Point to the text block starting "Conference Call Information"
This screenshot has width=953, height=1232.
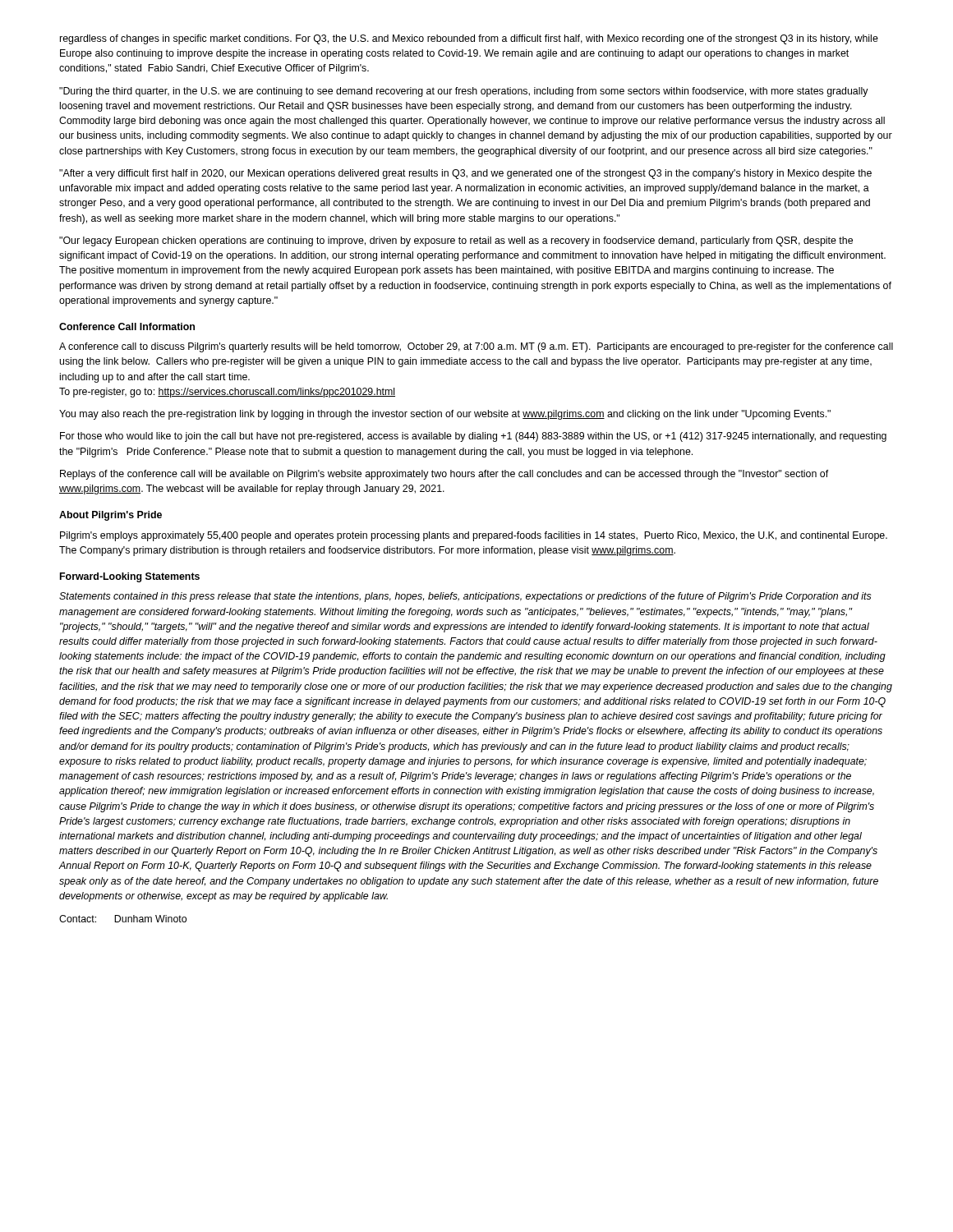click(127, 326)
